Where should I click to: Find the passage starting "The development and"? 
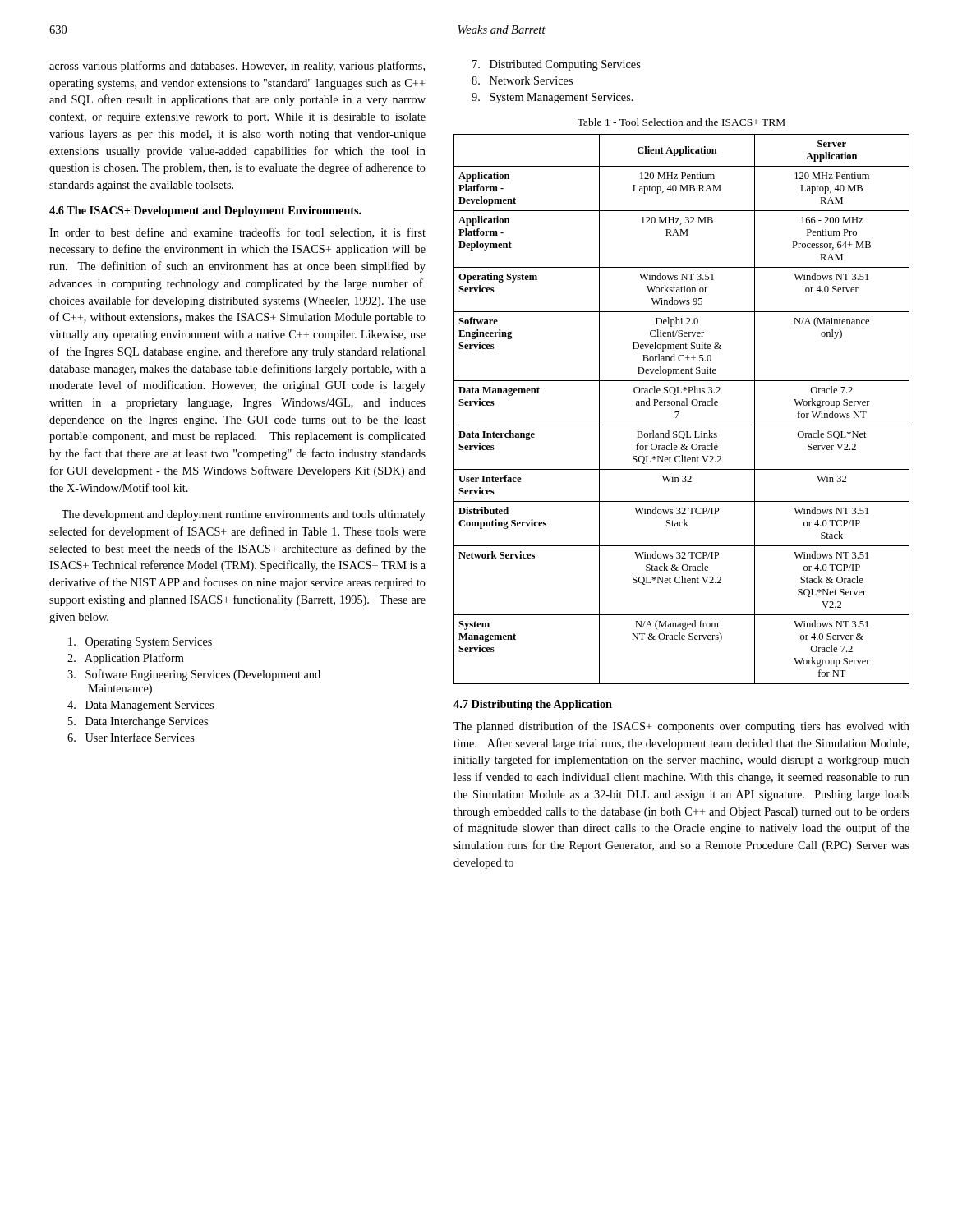point(237,565)
